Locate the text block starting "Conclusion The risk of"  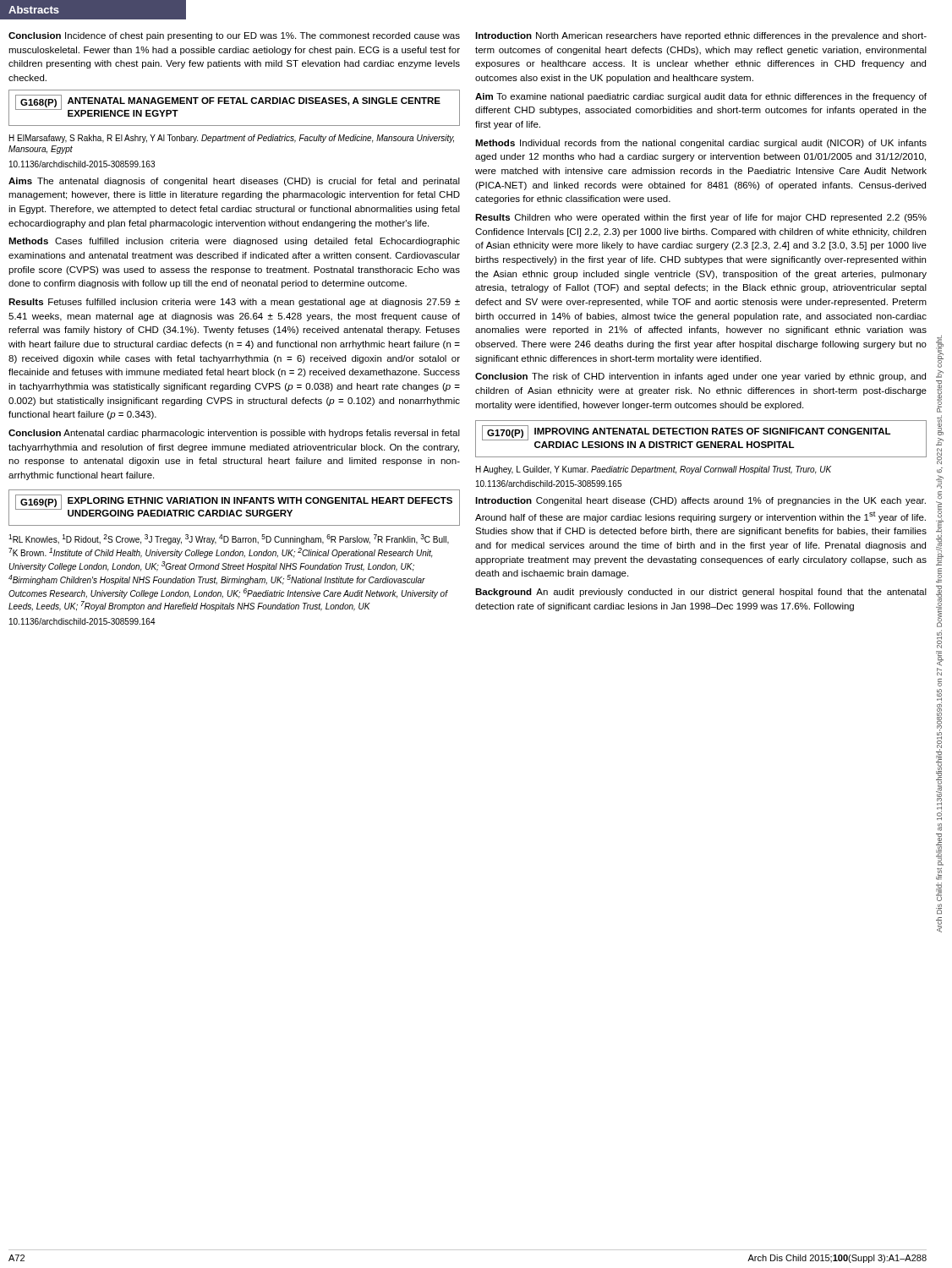[x=701, y=391]
